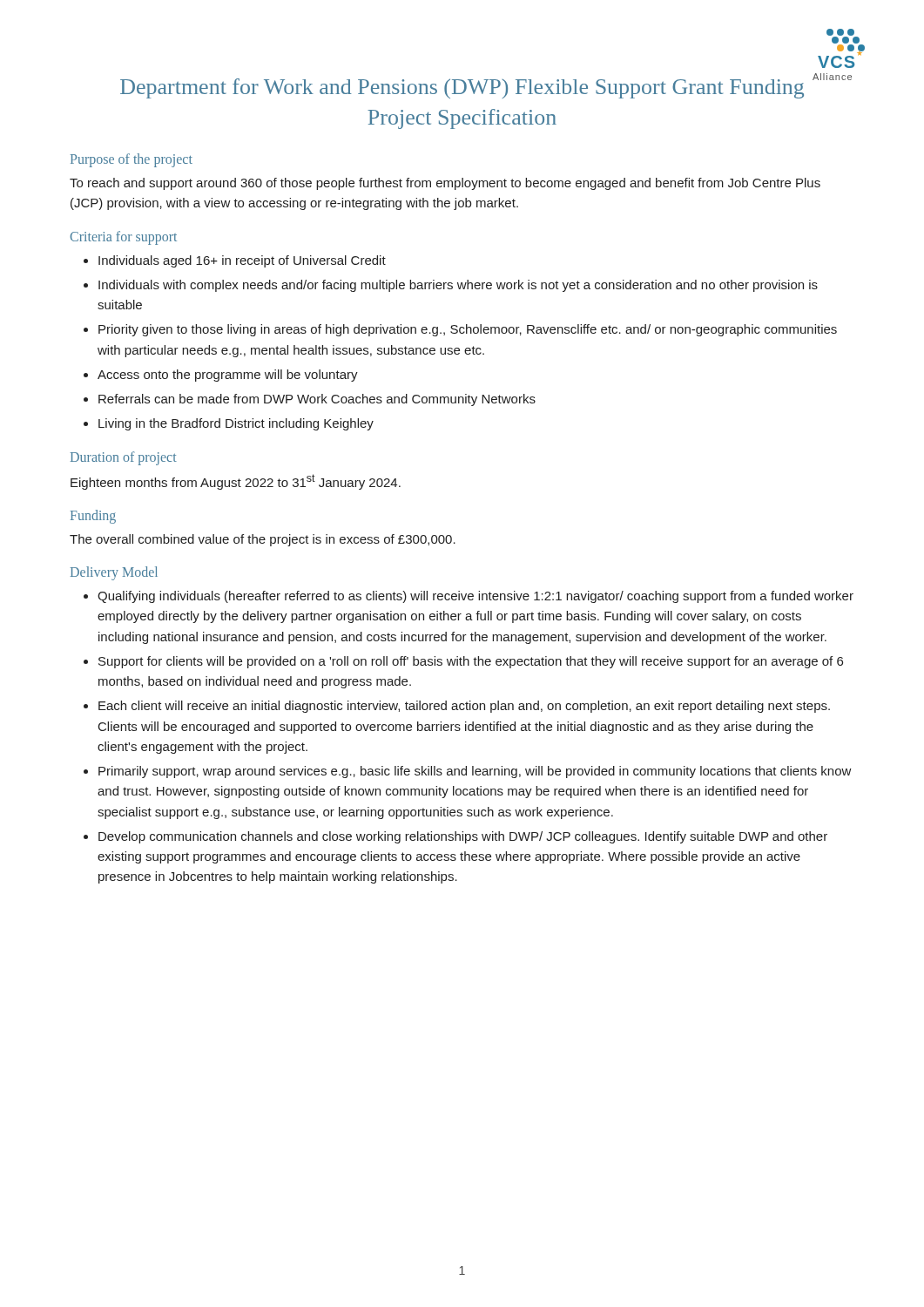Find the text block starting "Primarily support, wrap around services e.g.,"
The image size is (924, 1307).
tap(474, 791)
